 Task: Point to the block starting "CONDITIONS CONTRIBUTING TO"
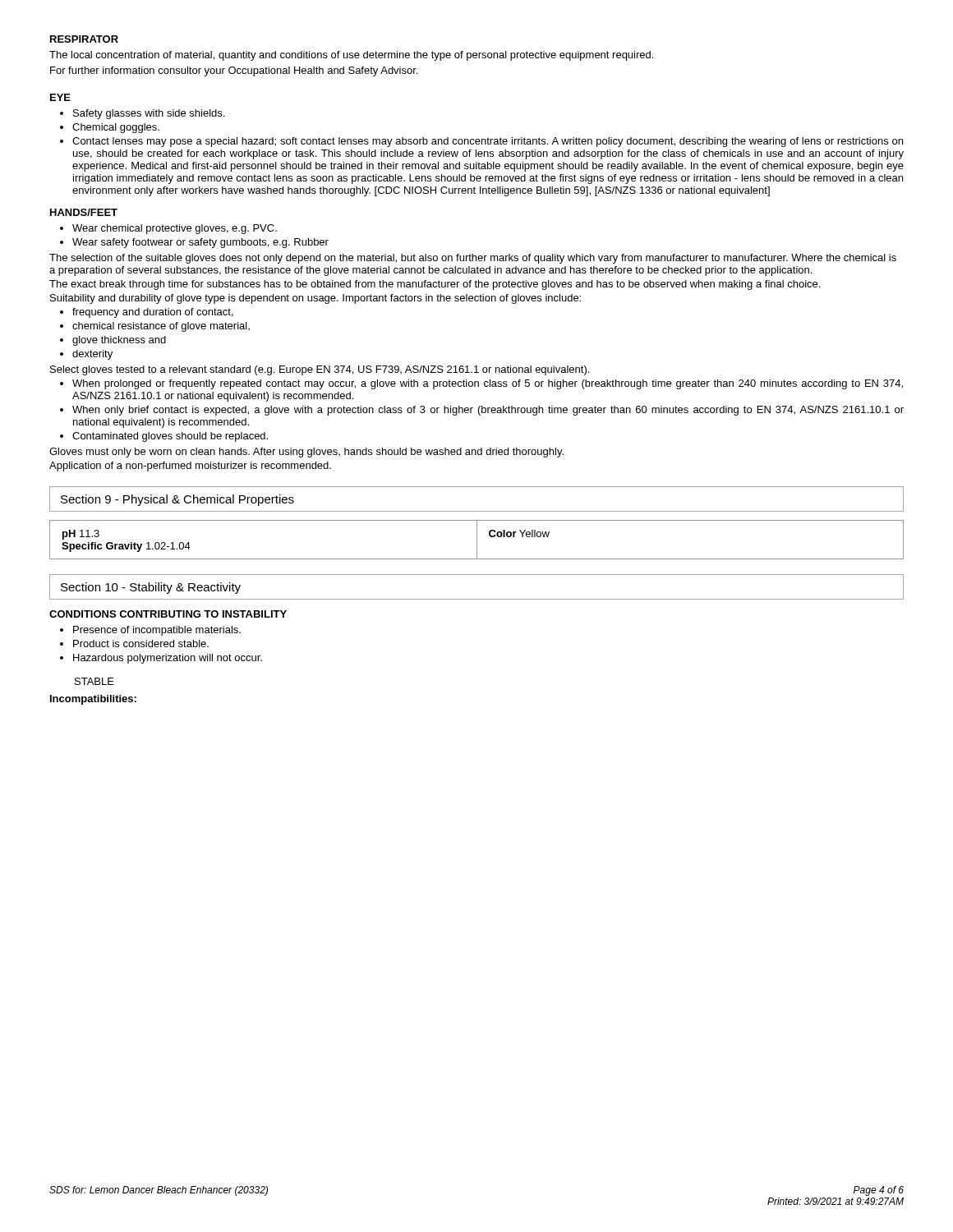(168, 614)
